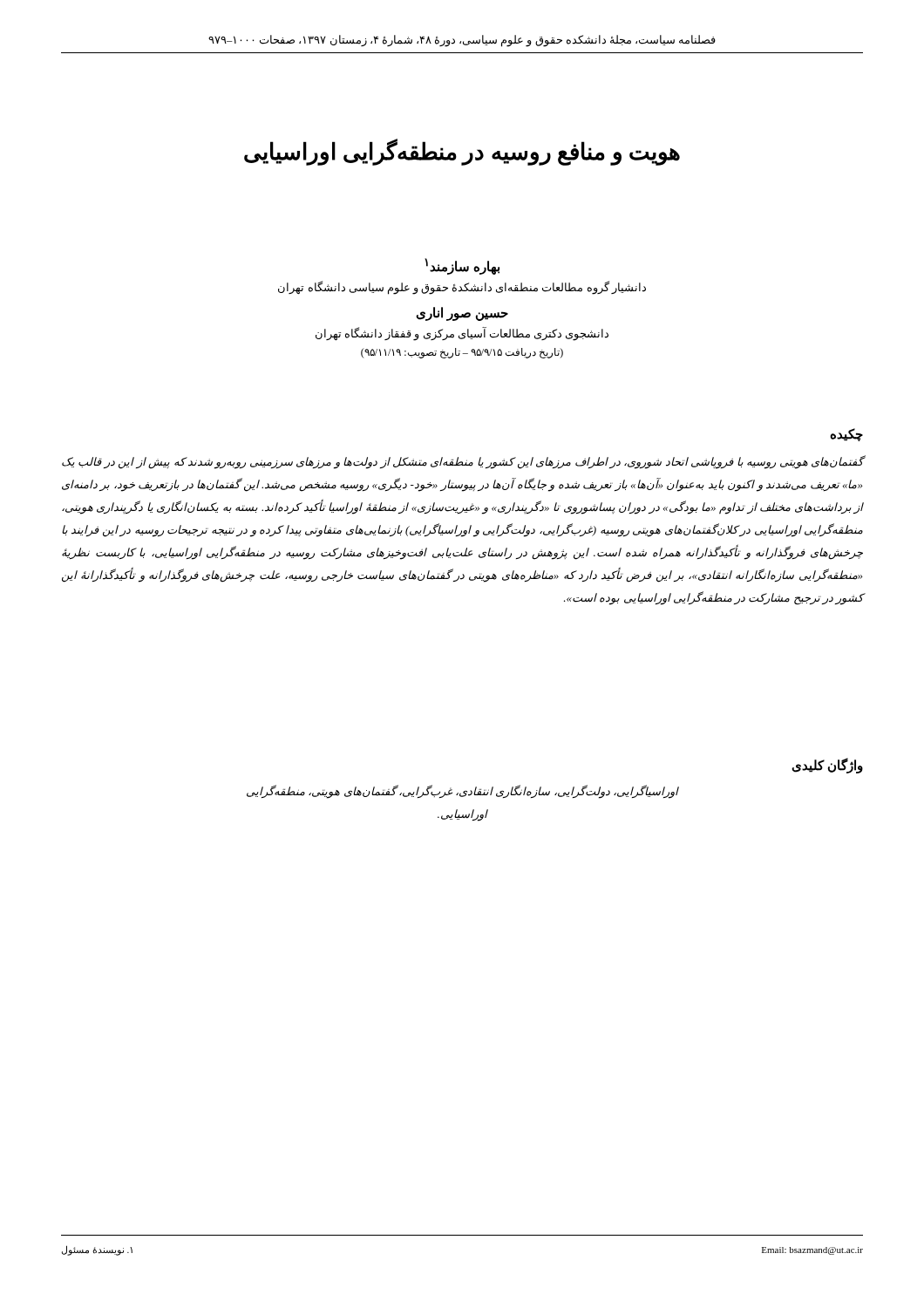924x1308 pixels.
Task: Select the block starting "اوراسیاگرایی، دولت‌گرایی، سازه‌انگاری انتقادی،"
Action: (462, 803)
